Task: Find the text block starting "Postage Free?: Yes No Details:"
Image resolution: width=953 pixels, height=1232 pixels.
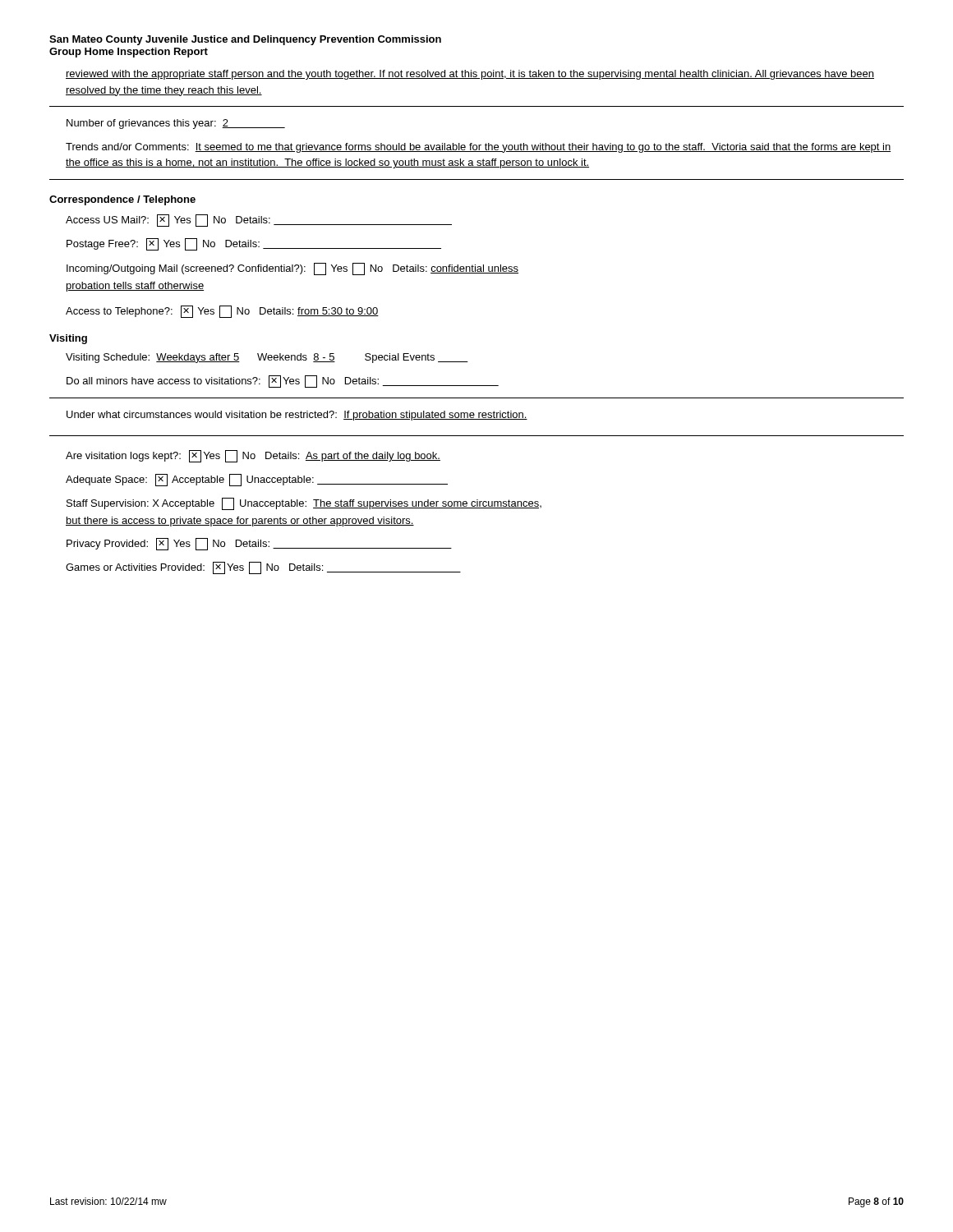Action: [253, 244]
